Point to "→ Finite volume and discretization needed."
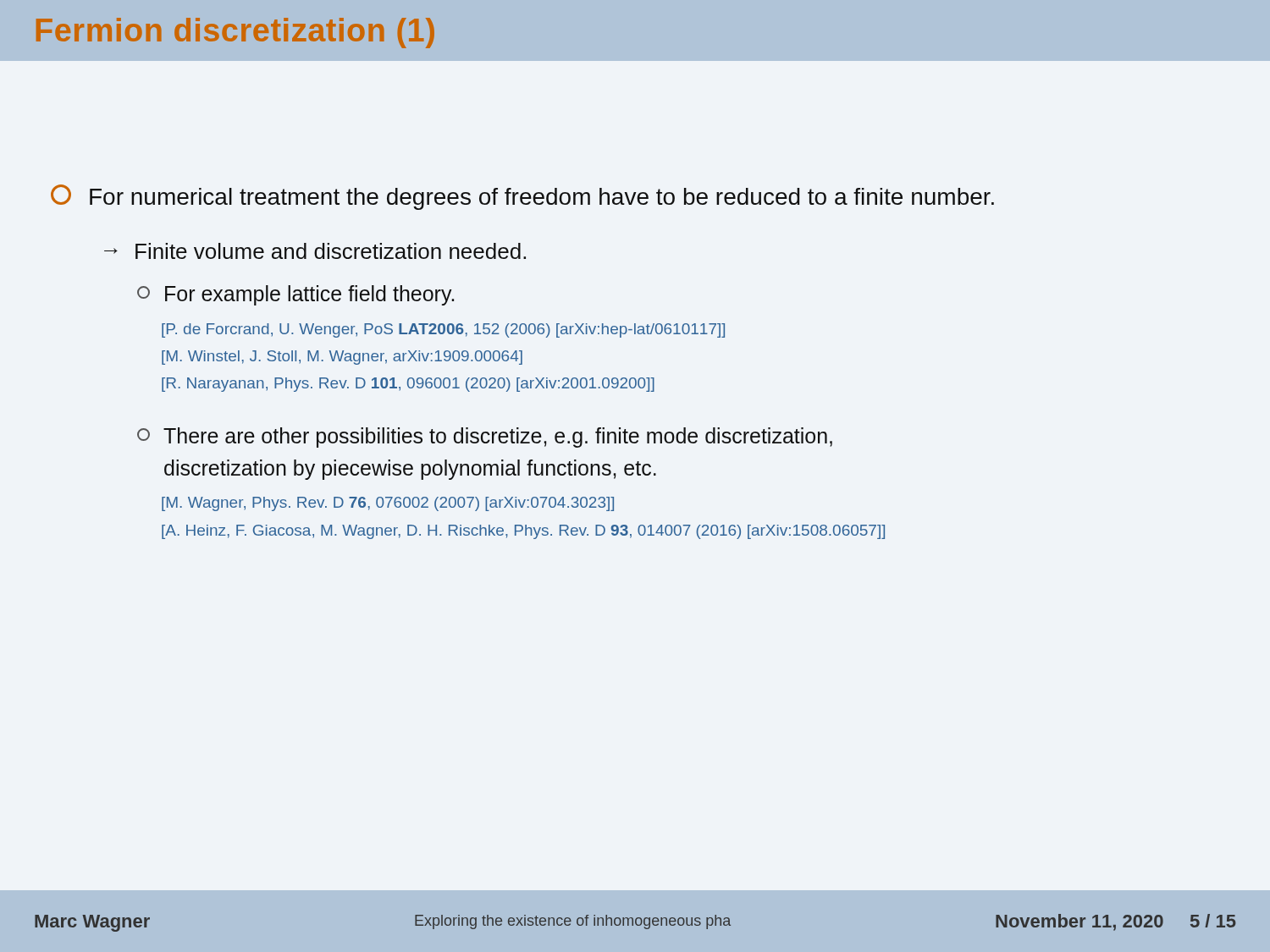Viewport: 1270px width, 952px height. [x=314, y=252]
